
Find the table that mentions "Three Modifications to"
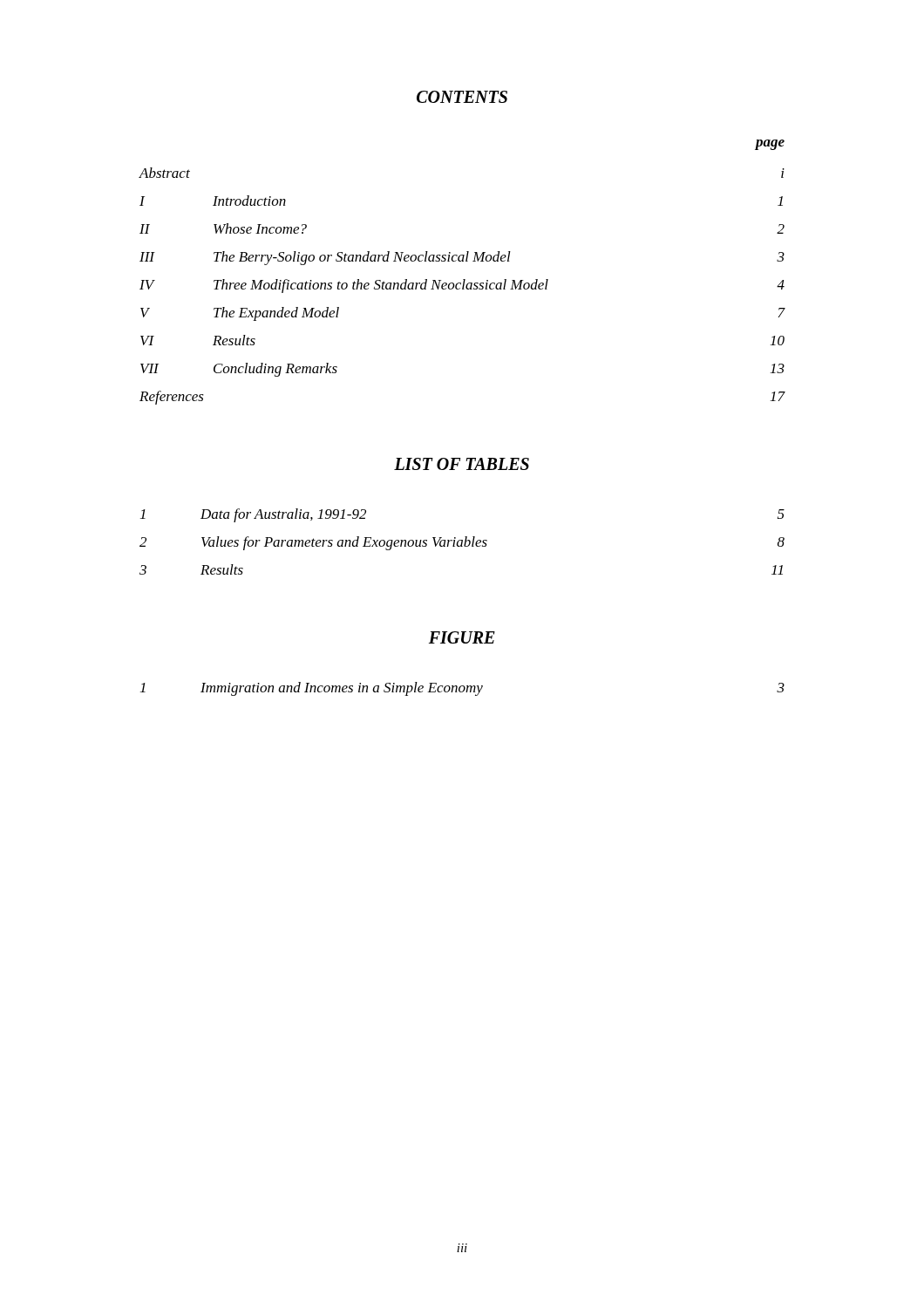click(x=462, y=272)
